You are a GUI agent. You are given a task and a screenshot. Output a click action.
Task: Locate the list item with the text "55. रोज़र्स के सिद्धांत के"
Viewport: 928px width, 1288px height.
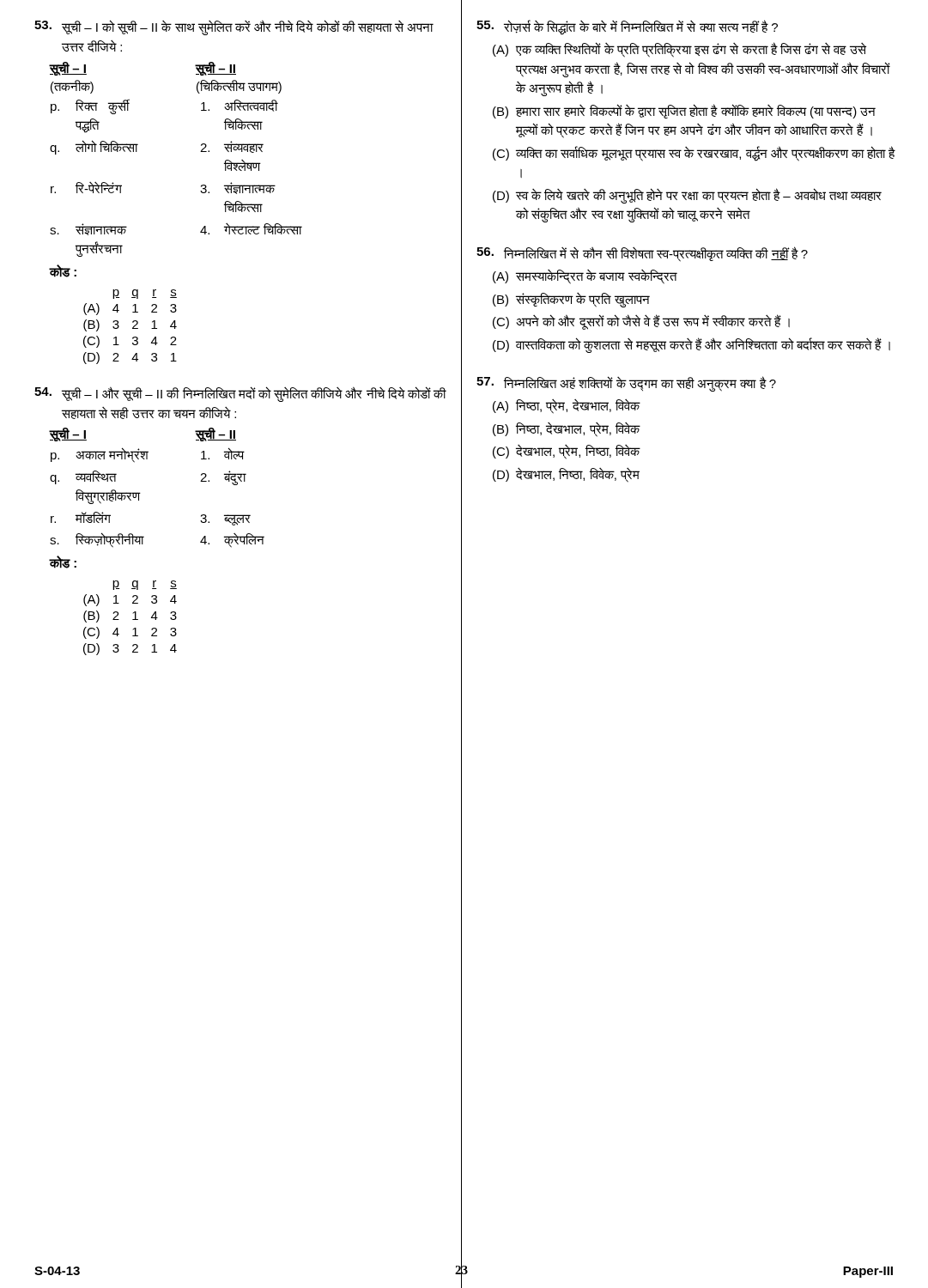coord(687,121)
